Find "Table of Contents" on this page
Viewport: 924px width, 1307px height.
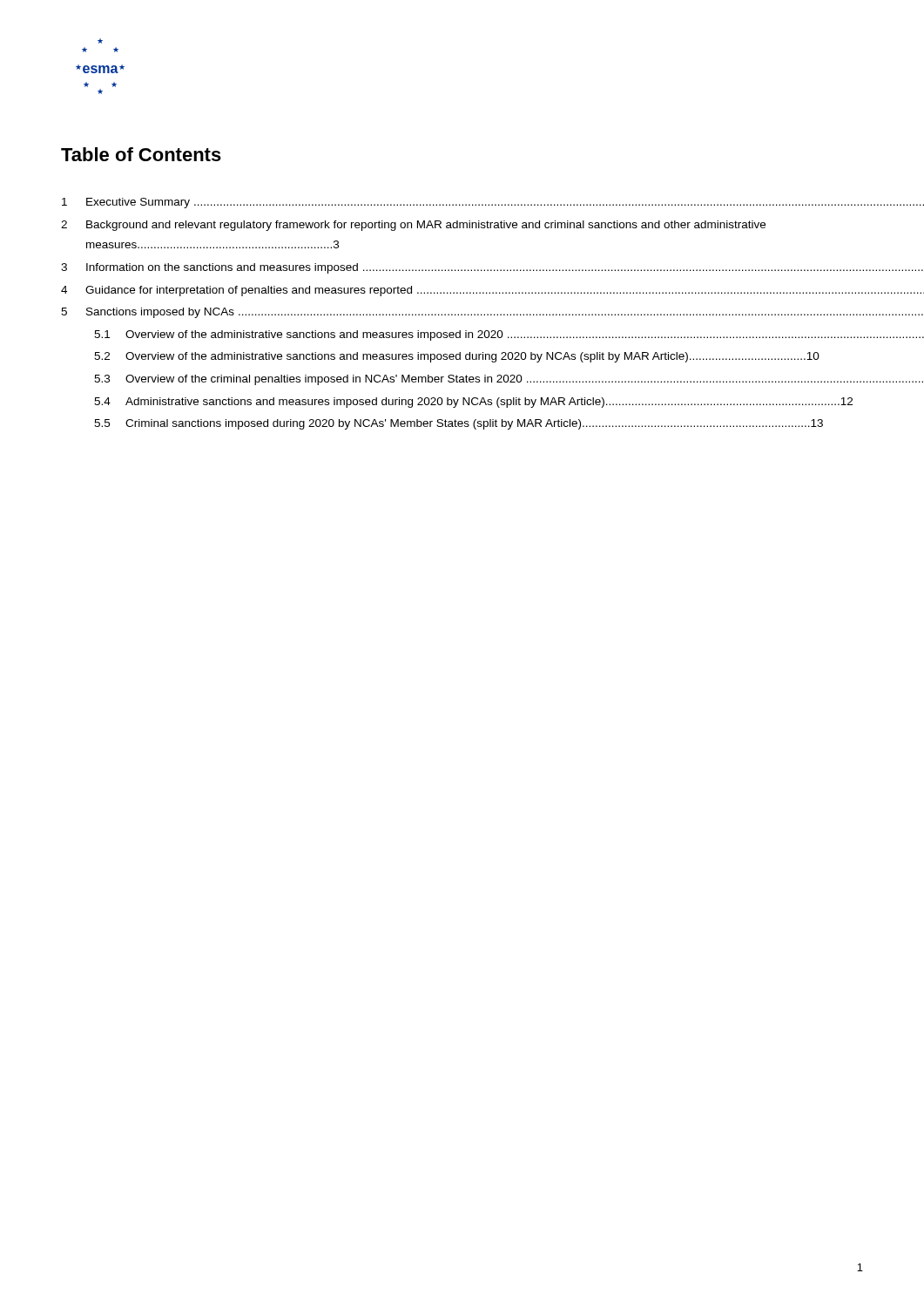[141, 155]
